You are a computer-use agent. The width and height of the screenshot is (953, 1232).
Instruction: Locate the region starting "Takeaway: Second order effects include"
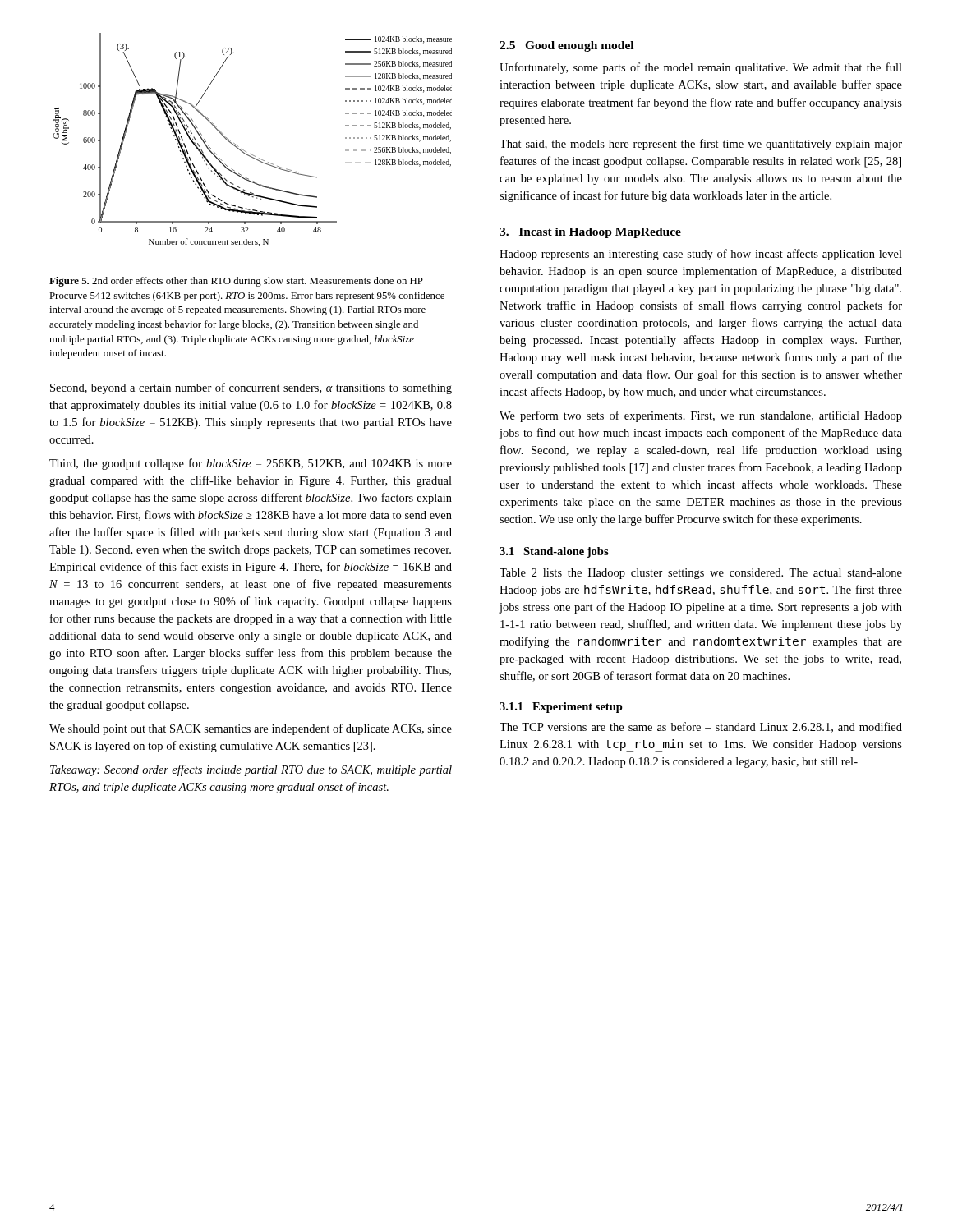click(x=251, y=779)
